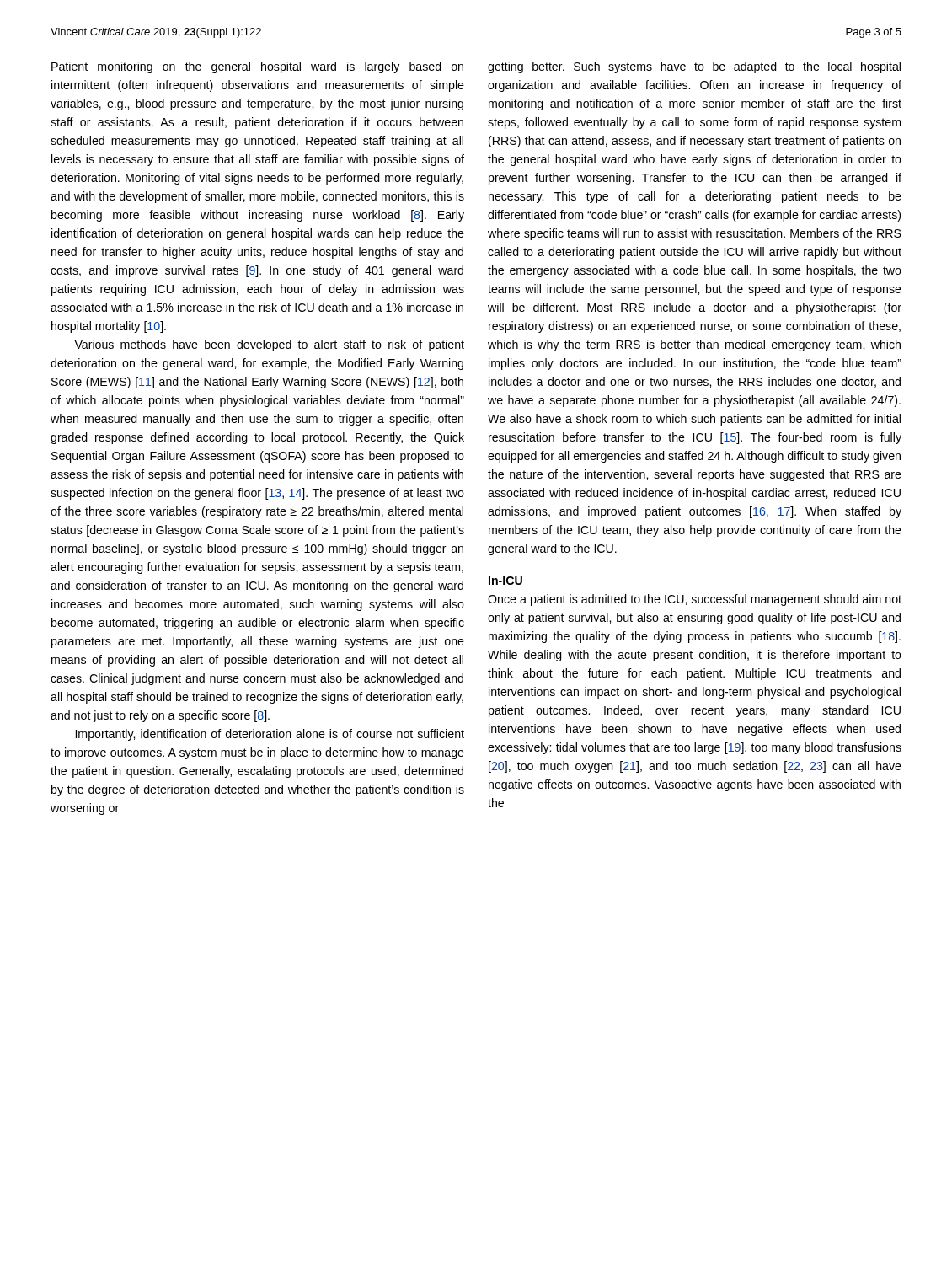
Task: Find the text block that reads "Patient monitoring on the"
Action: coord(257,196)
